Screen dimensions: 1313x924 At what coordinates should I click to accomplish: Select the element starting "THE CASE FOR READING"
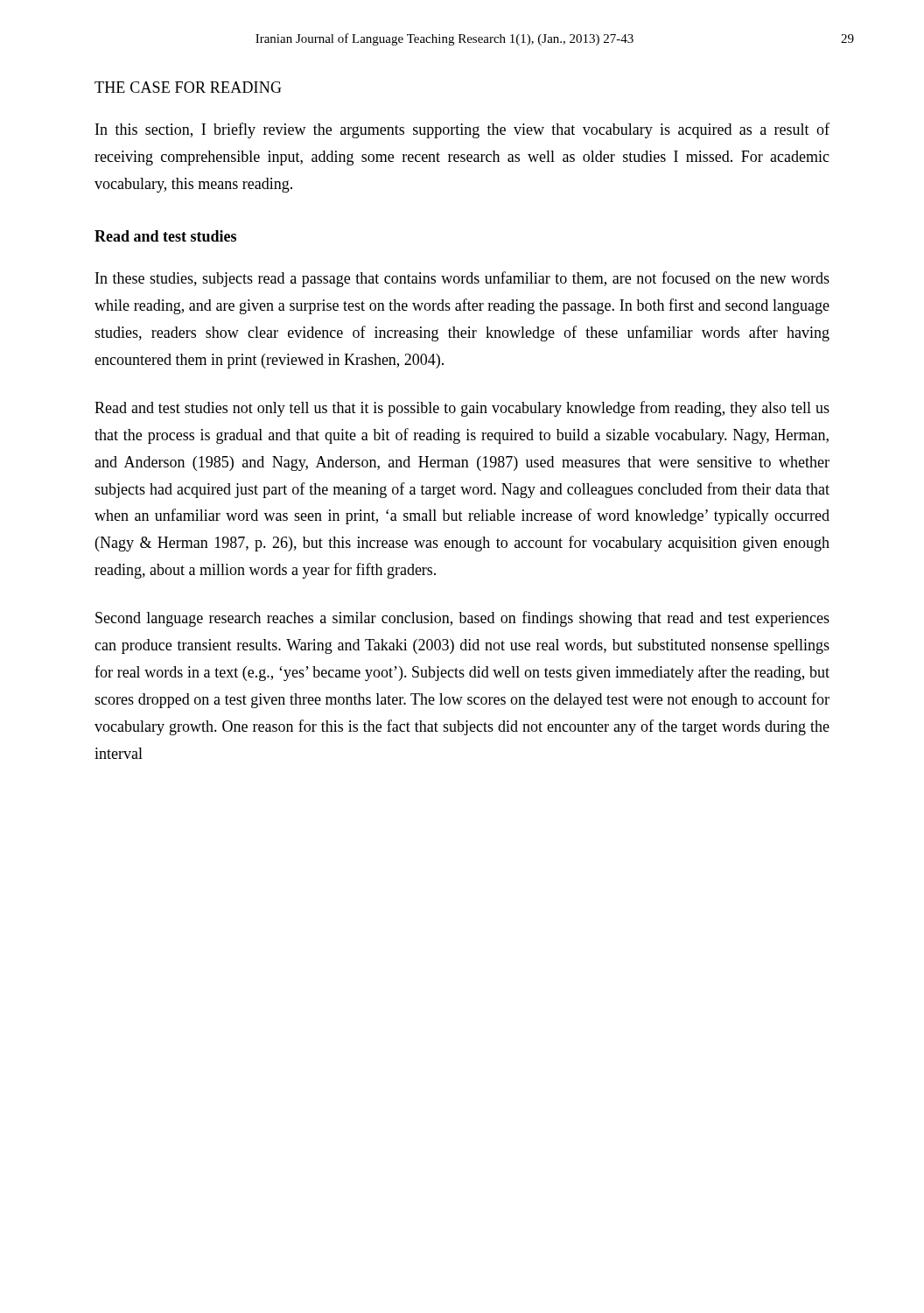pyautogui.click(x=188, y=88)
